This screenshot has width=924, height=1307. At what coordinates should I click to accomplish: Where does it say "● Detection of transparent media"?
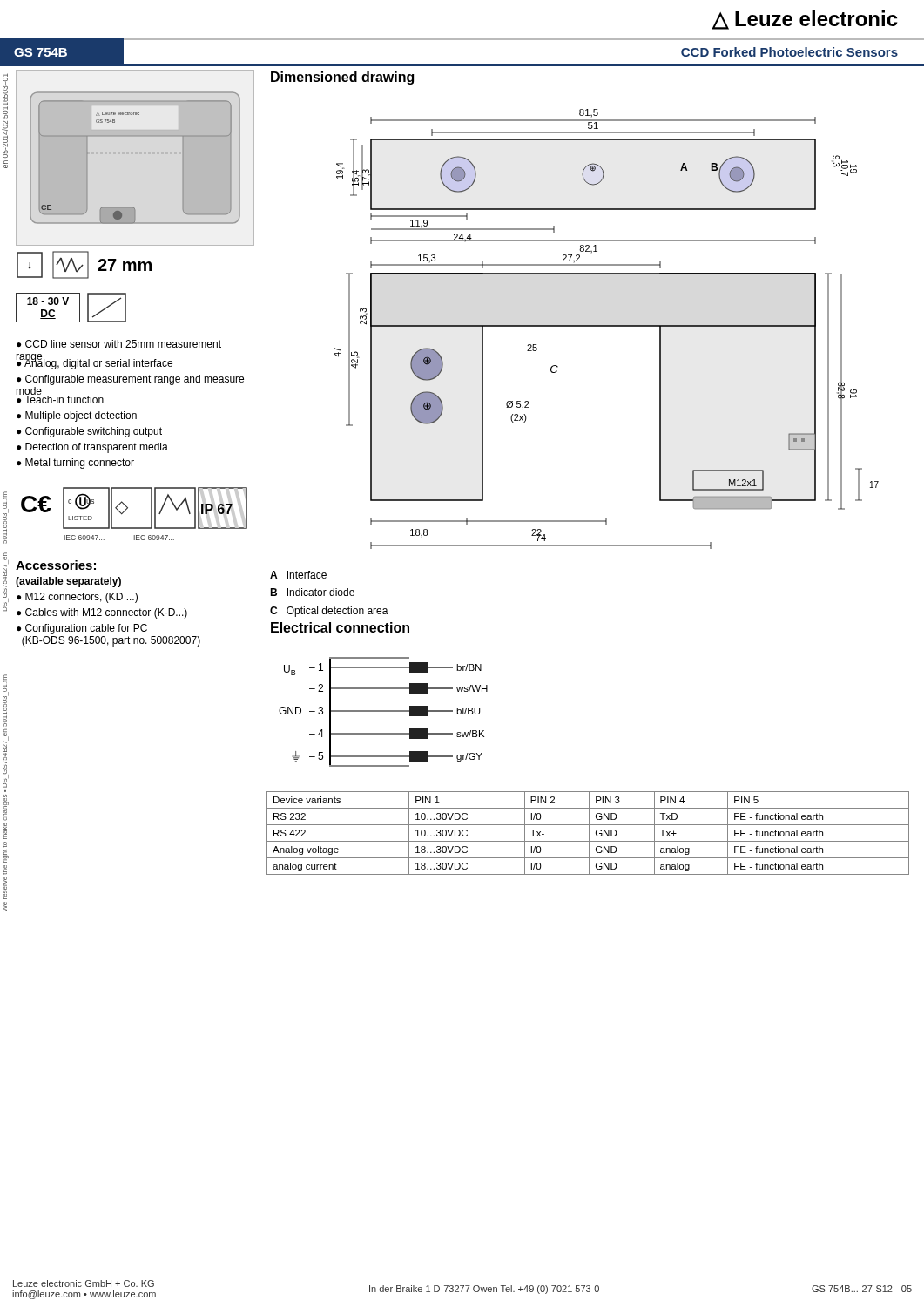tap(92, 447)
